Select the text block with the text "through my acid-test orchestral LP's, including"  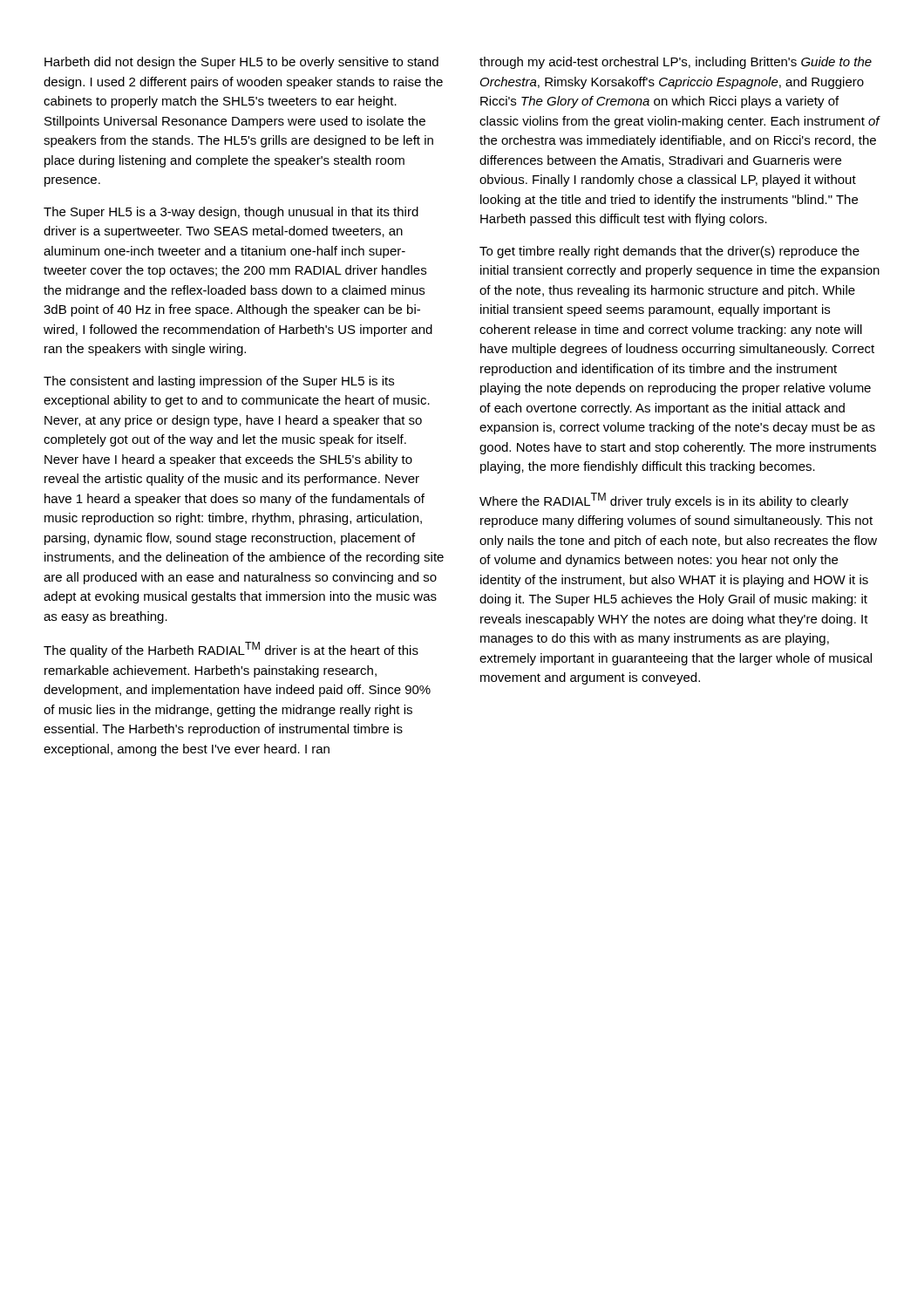click(x=680, y=141)
